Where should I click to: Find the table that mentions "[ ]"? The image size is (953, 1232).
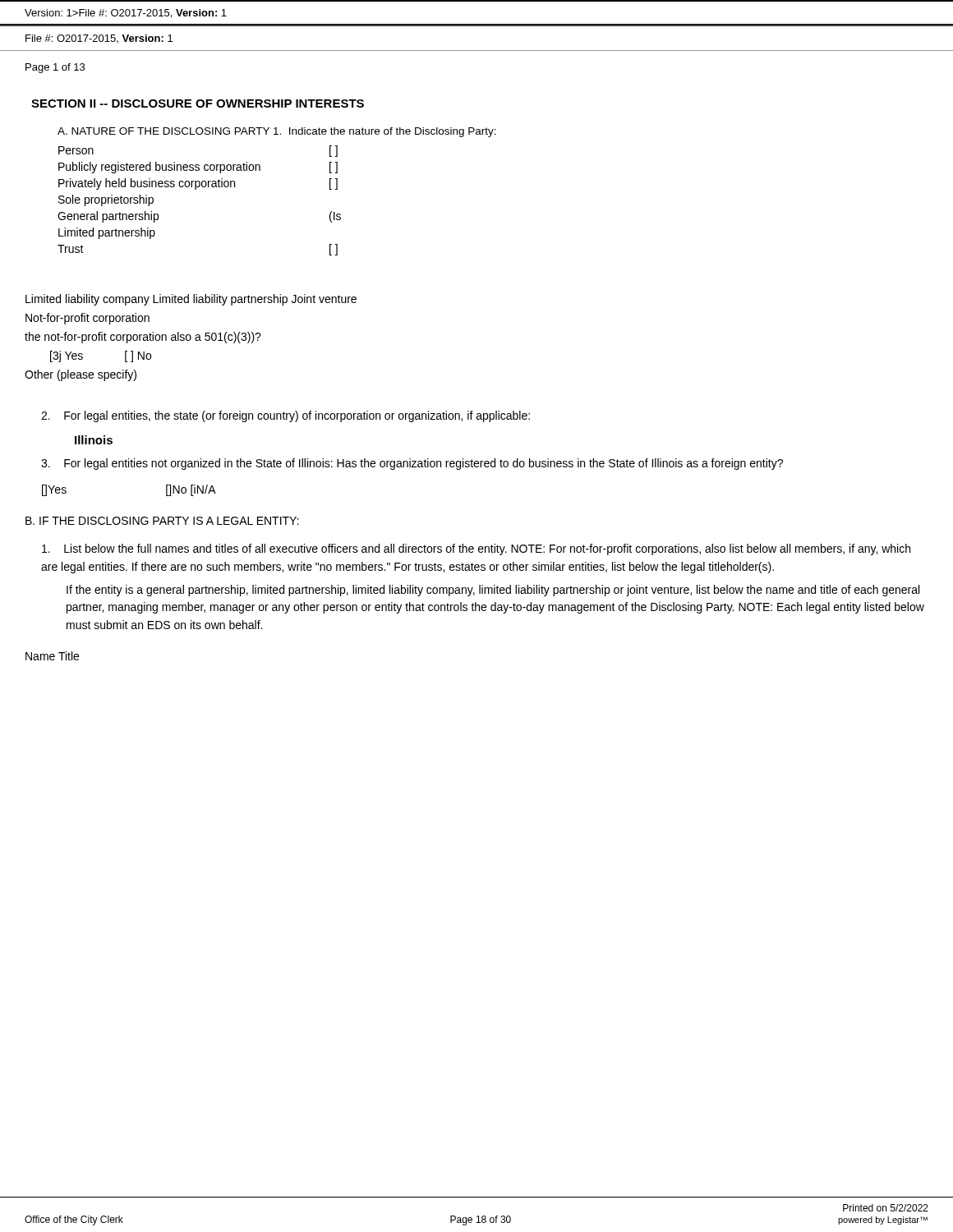(x=493, y=200)
